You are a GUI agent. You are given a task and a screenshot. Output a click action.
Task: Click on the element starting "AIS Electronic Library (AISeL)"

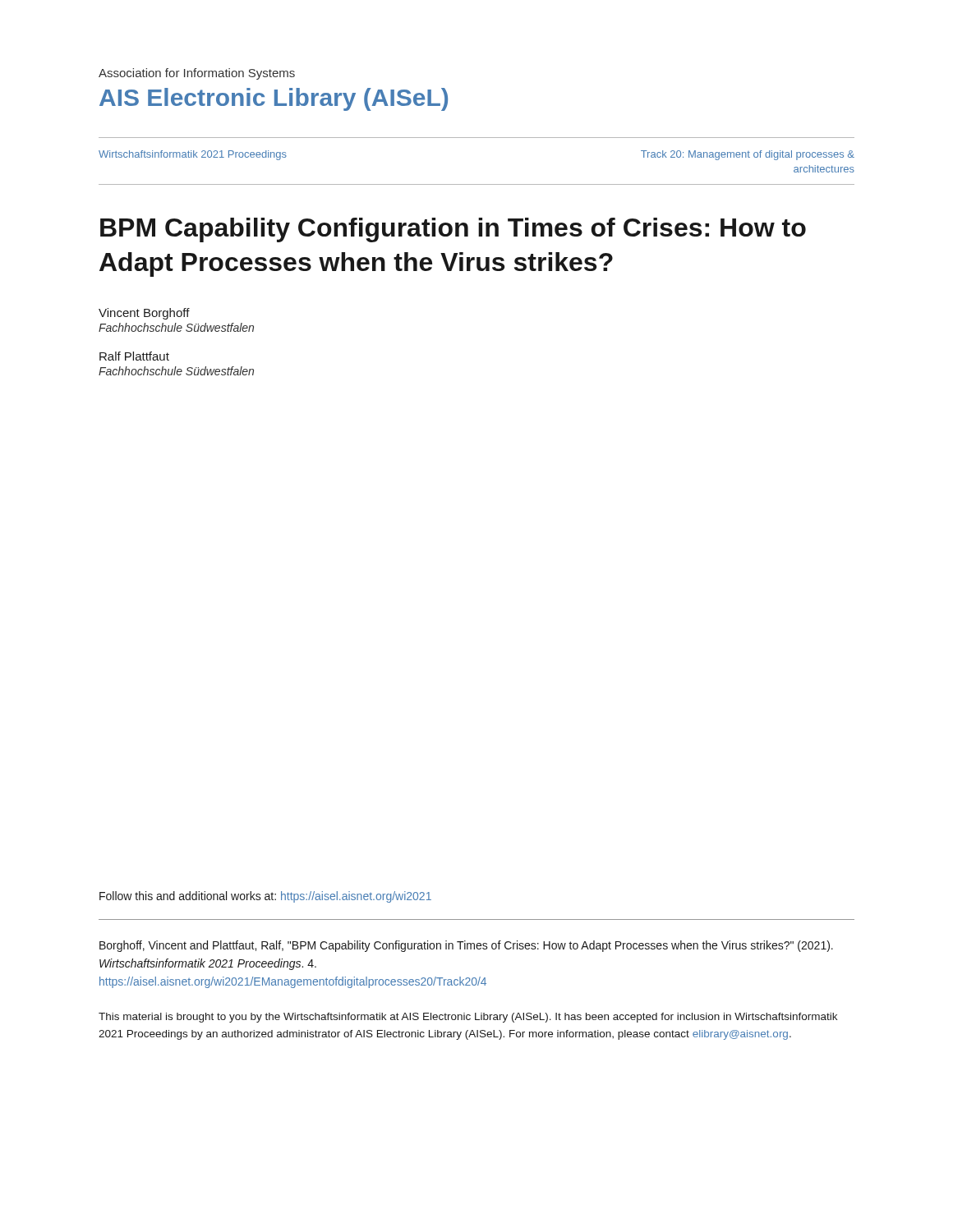pyautogui.click(x=274, y=97)
